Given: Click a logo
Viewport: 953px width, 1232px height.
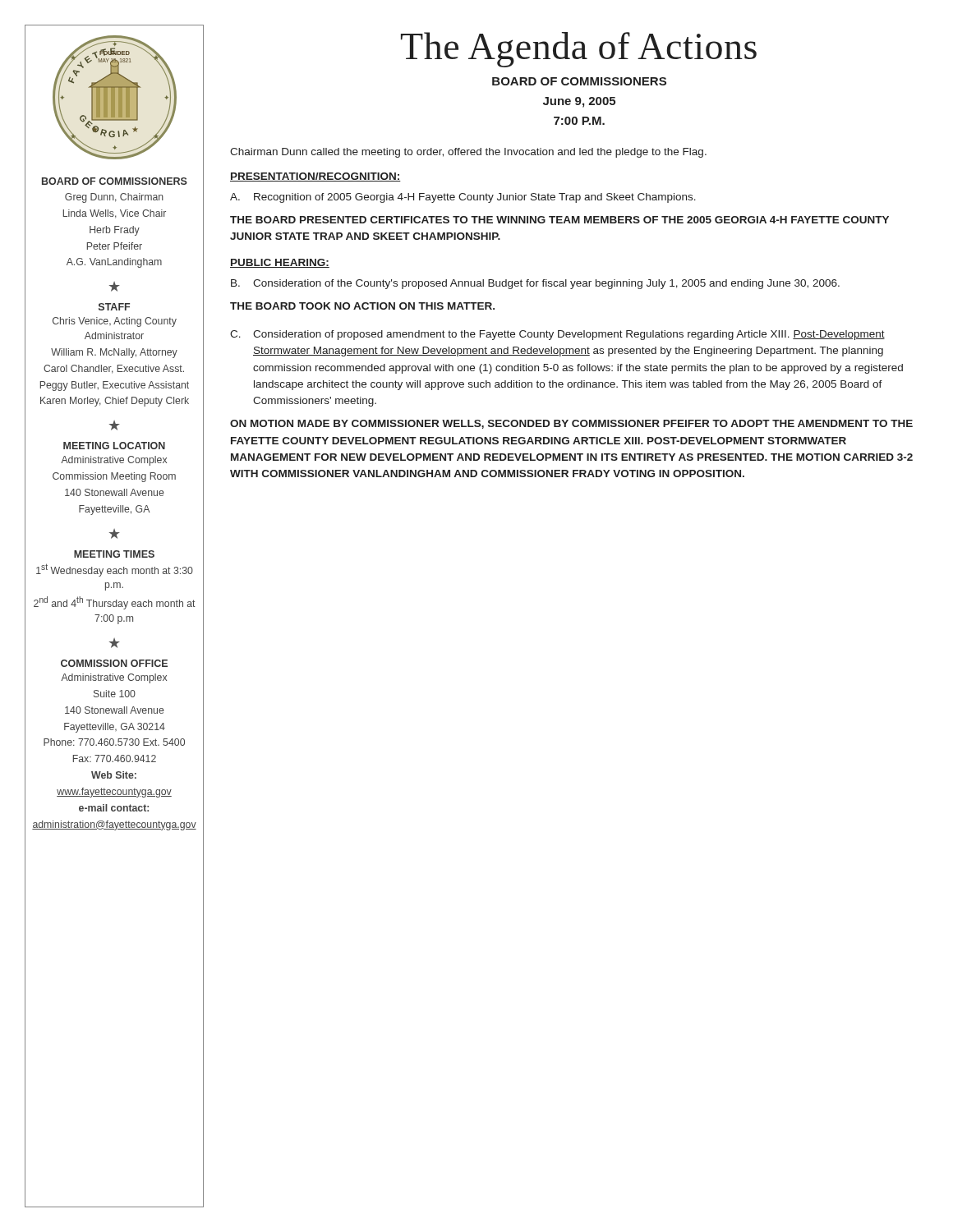Looking at the screenshot, I should point(114,99).
